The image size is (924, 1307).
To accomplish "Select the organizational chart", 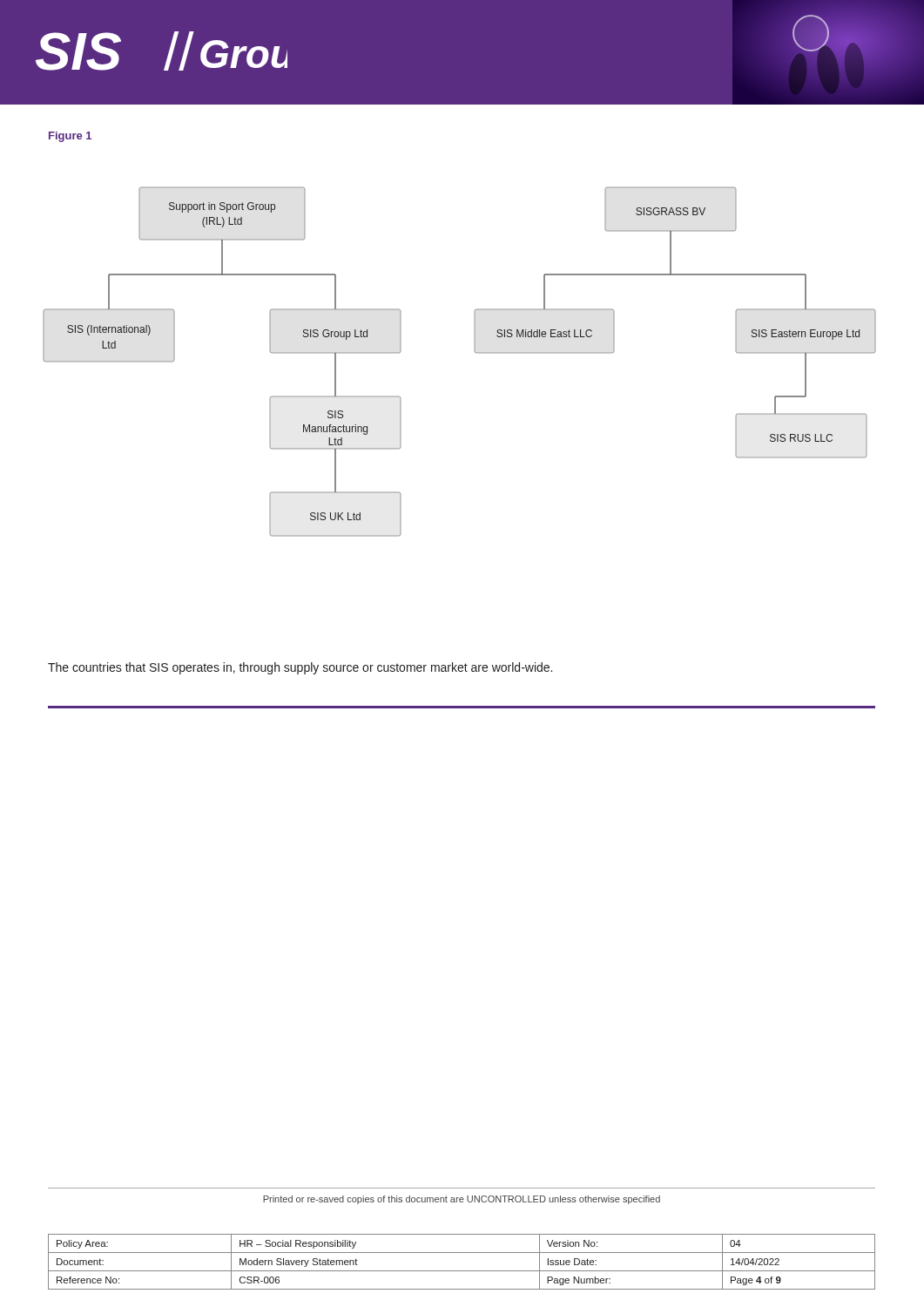I will click(x=462, y=394).
